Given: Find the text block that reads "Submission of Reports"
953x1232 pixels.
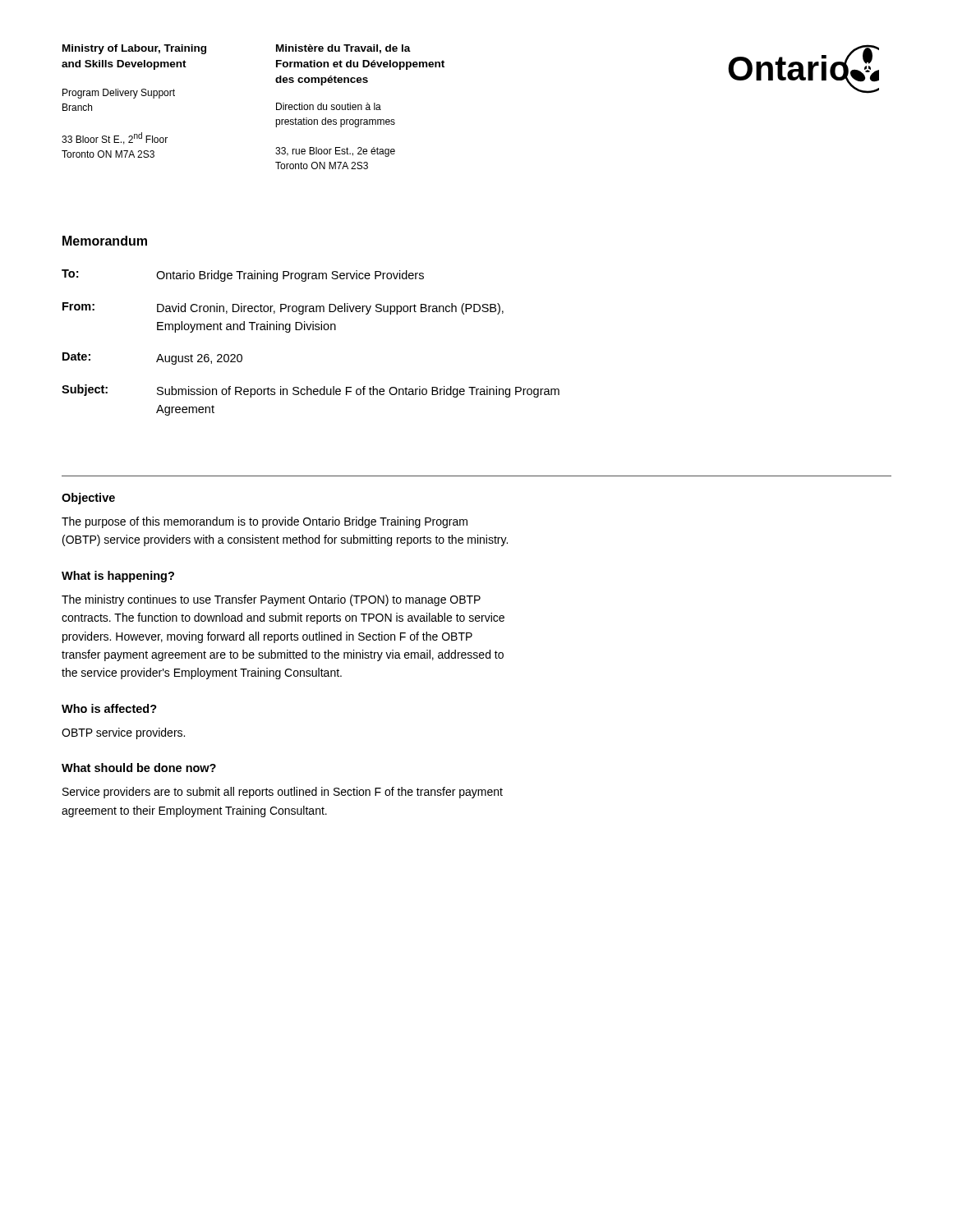Looking at the screenshot, I should tap(358, 400).
